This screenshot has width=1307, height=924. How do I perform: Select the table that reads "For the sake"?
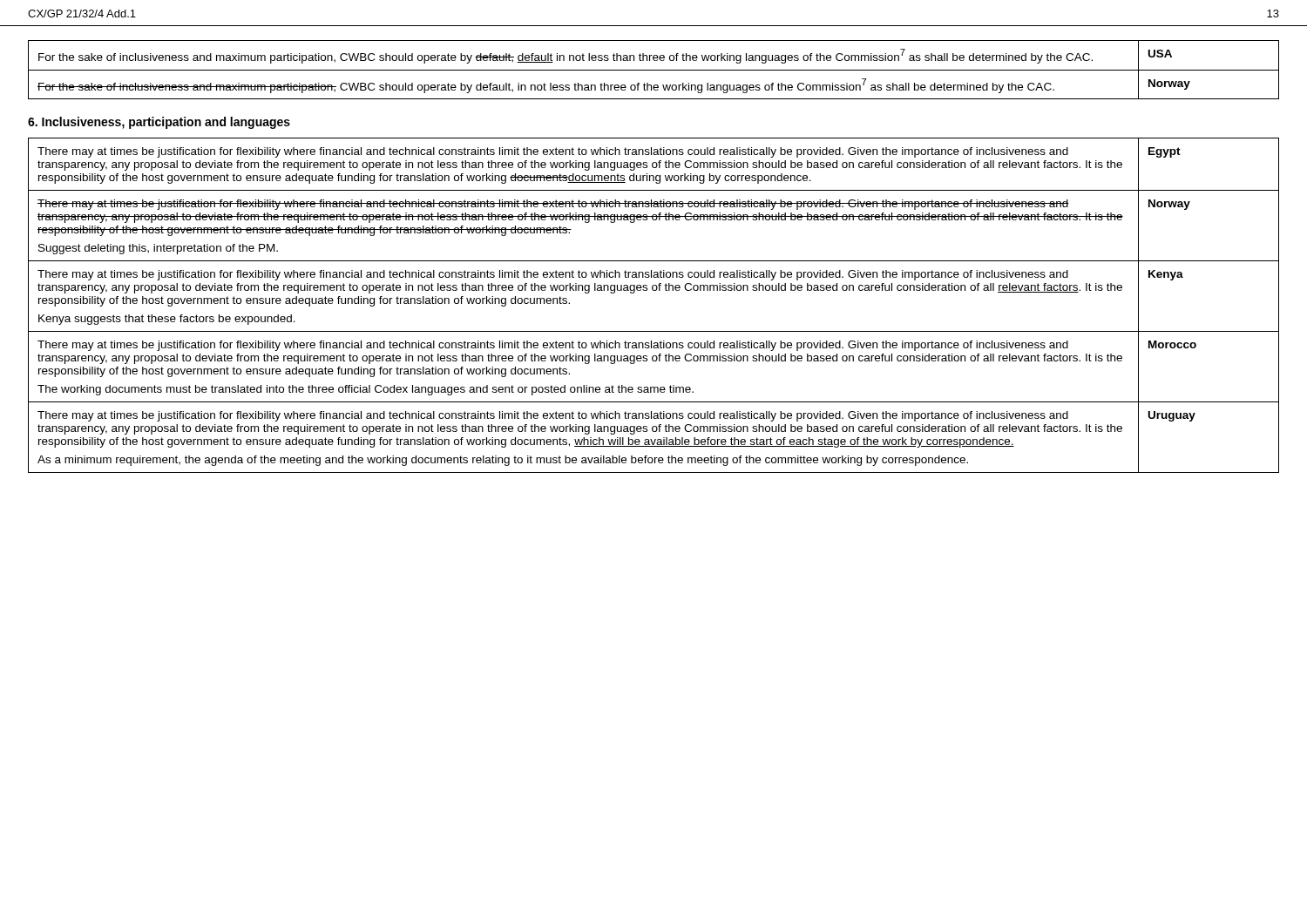[654, 70]
